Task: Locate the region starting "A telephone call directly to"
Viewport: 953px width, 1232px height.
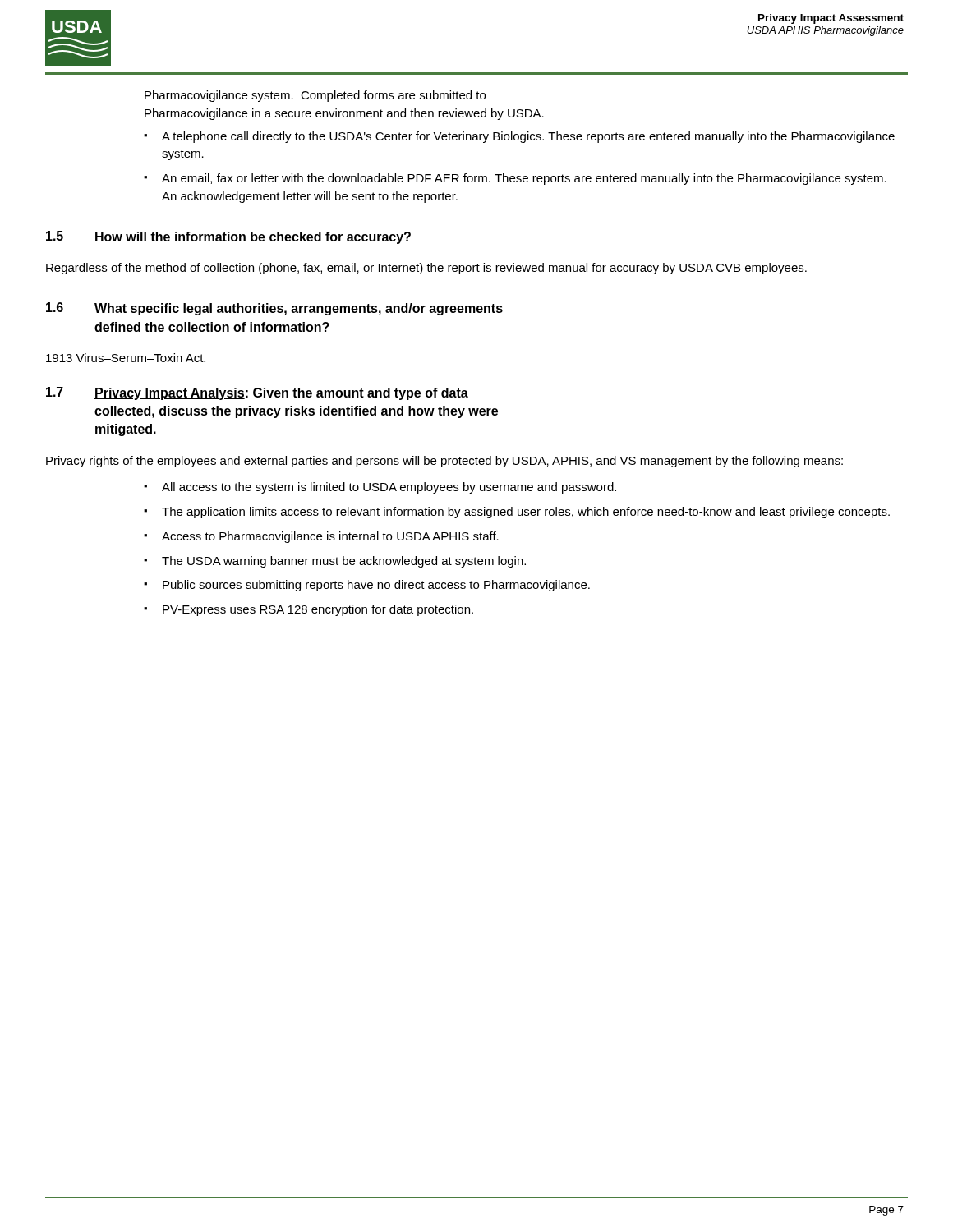Action: [x=528, y=144]
